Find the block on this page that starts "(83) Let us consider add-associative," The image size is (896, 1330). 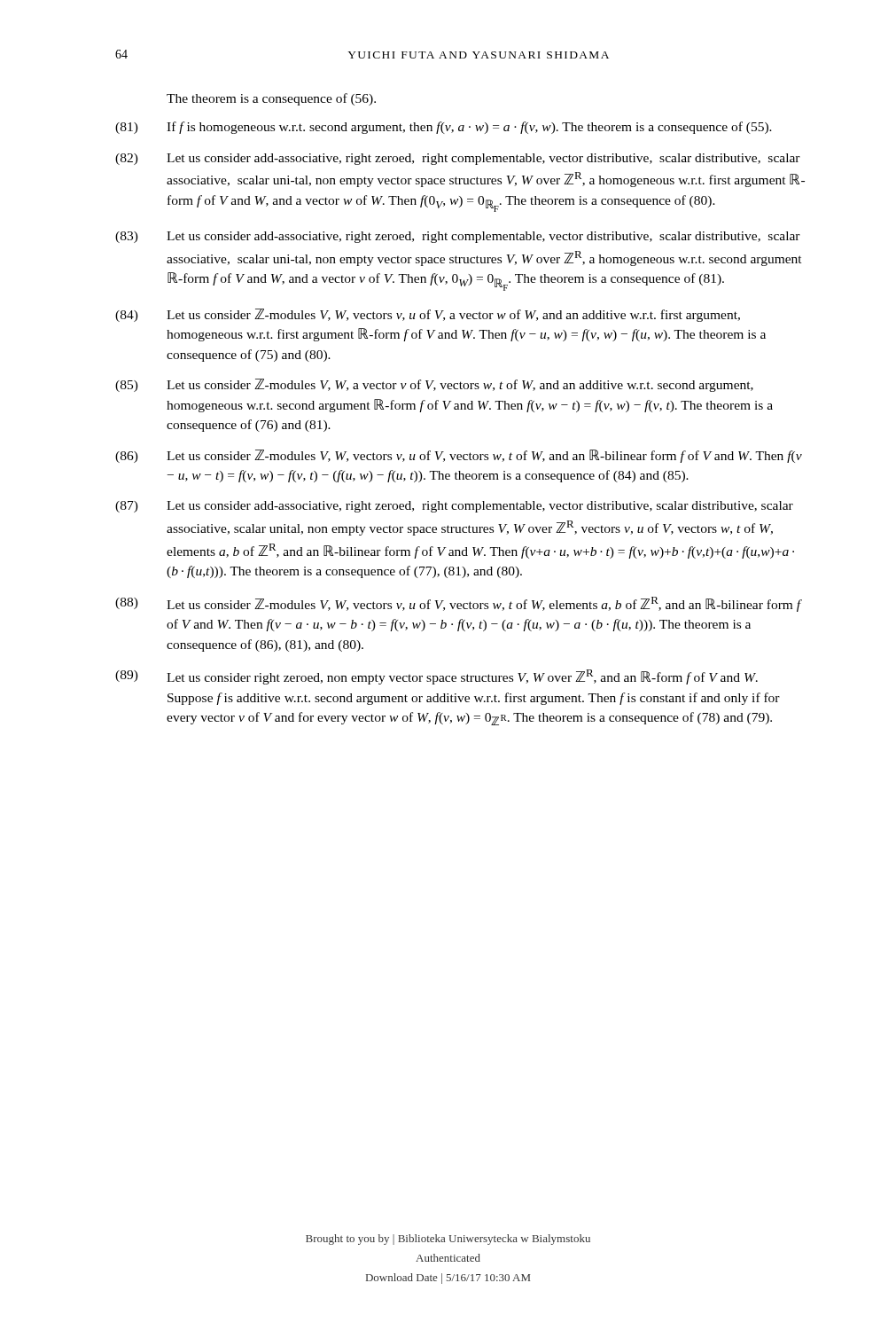point(461,260)
